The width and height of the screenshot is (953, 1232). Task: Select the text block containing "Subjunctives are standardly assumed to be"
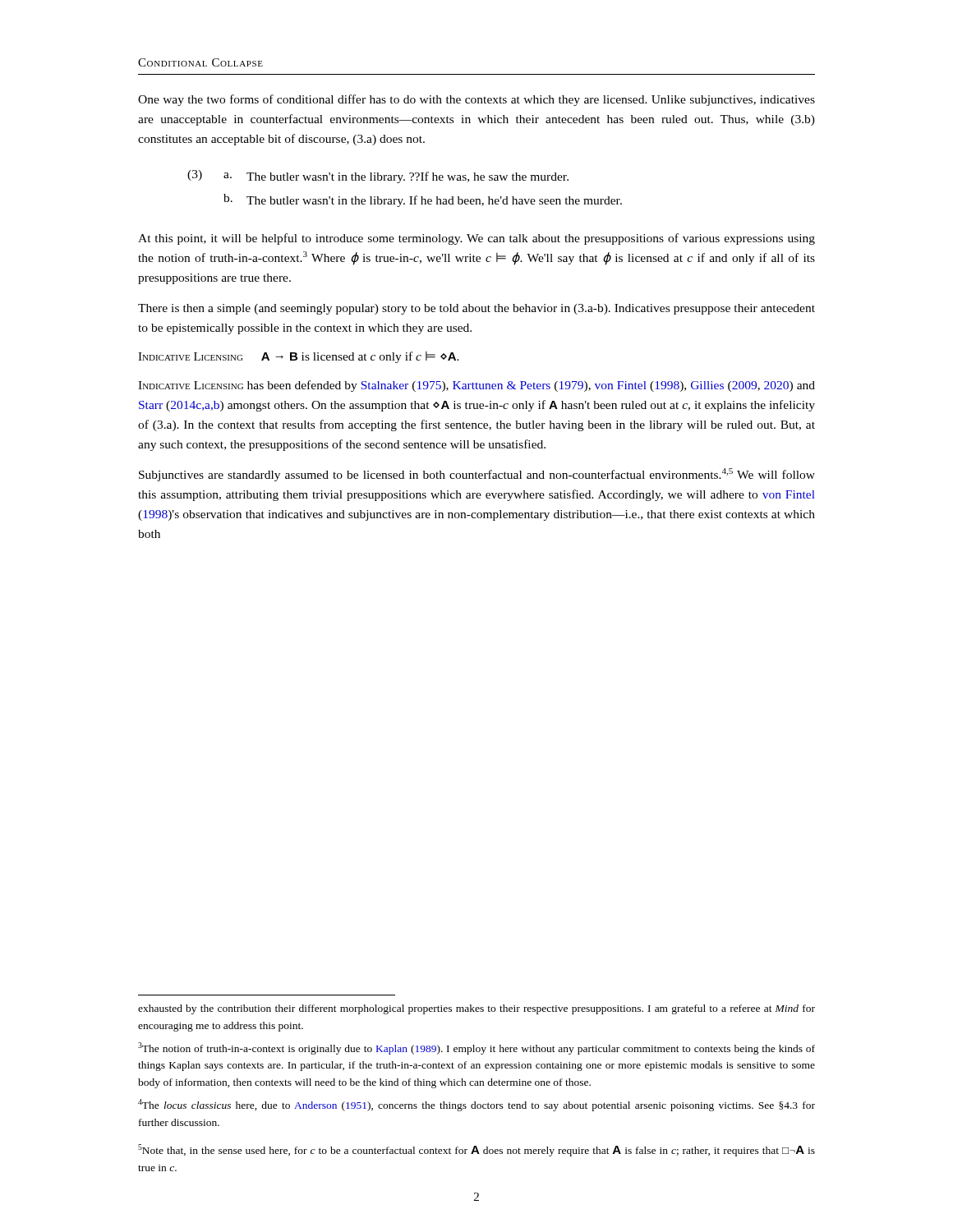click(x=476, y=504)
